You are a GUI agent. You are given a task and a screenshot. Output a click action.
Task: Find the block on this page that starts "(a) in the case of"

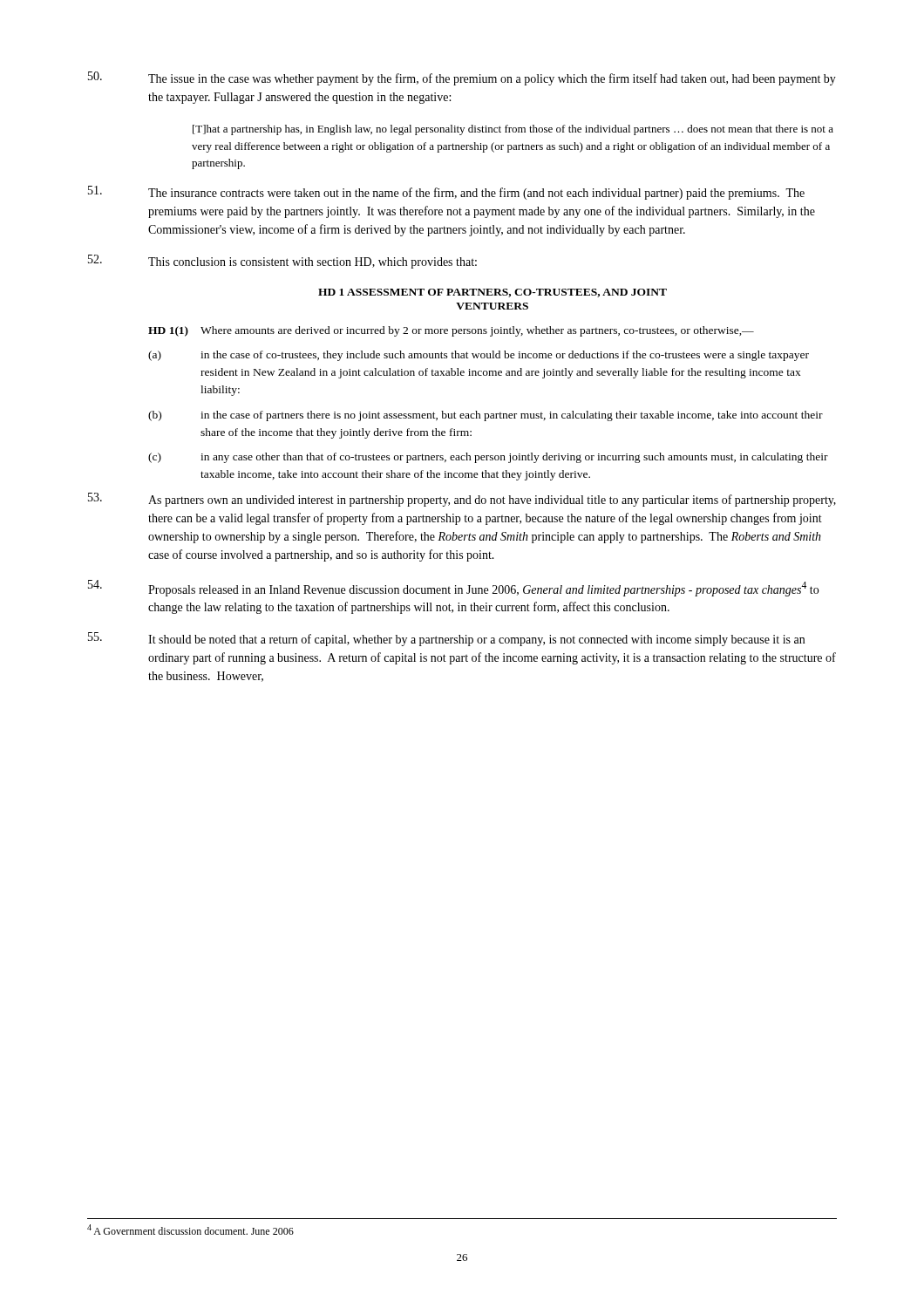[493, 372]
